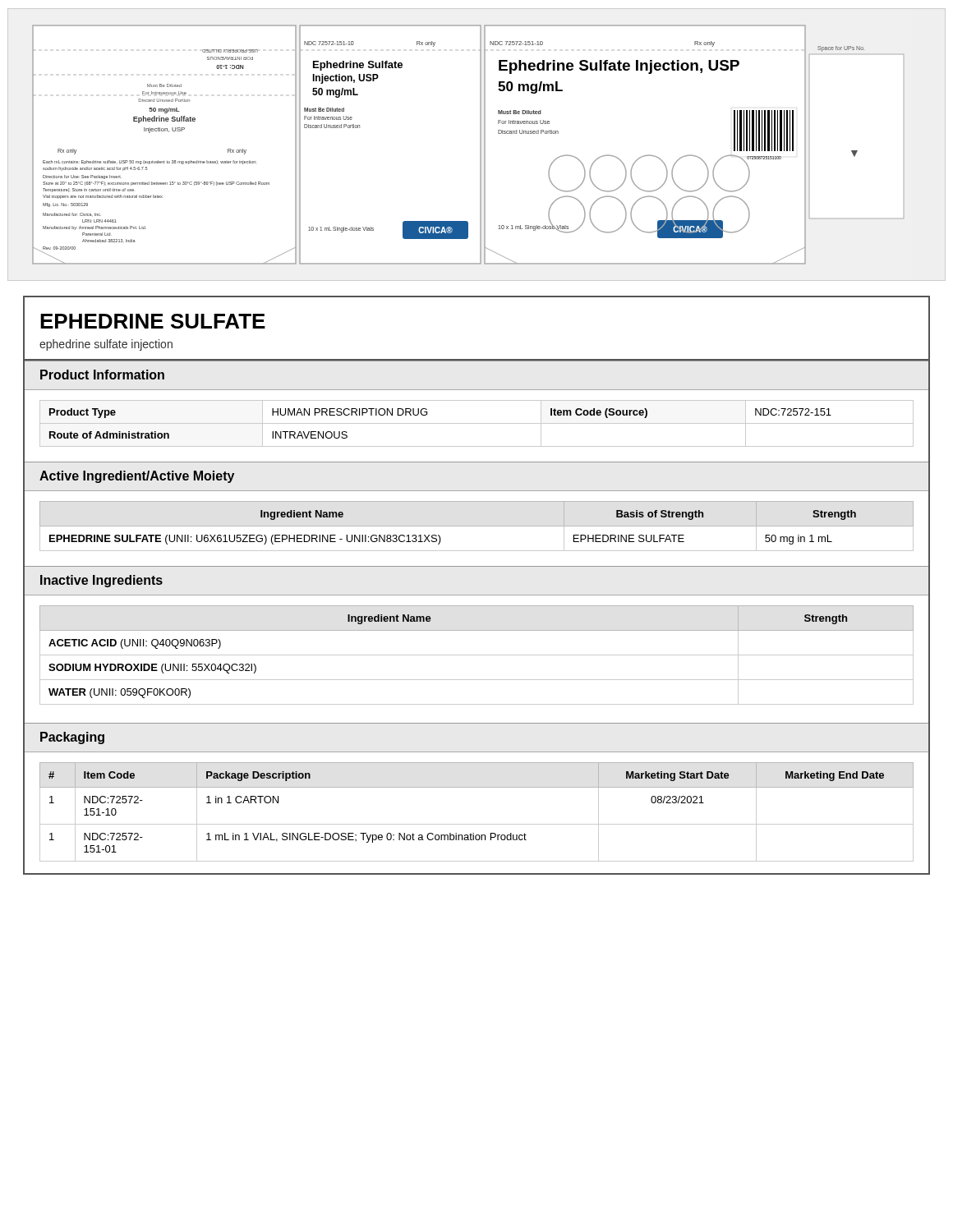Select the table that reads "50 mg in 1 mL"
The image size is (953, 1232).
[x=476, y=526]
